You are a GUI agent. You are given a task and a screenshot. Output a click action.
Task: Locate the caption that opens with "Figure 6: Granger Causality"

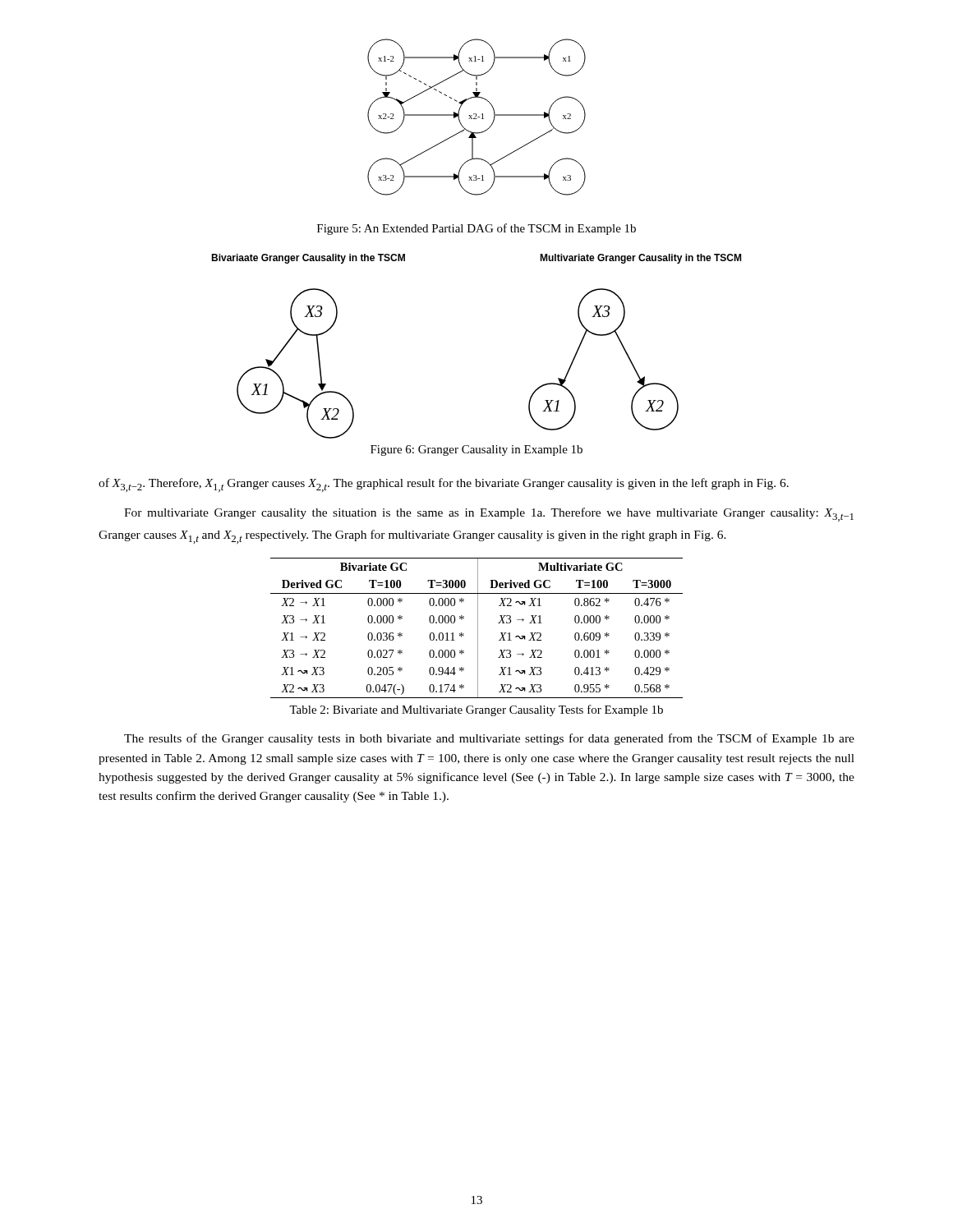point(476,449)
